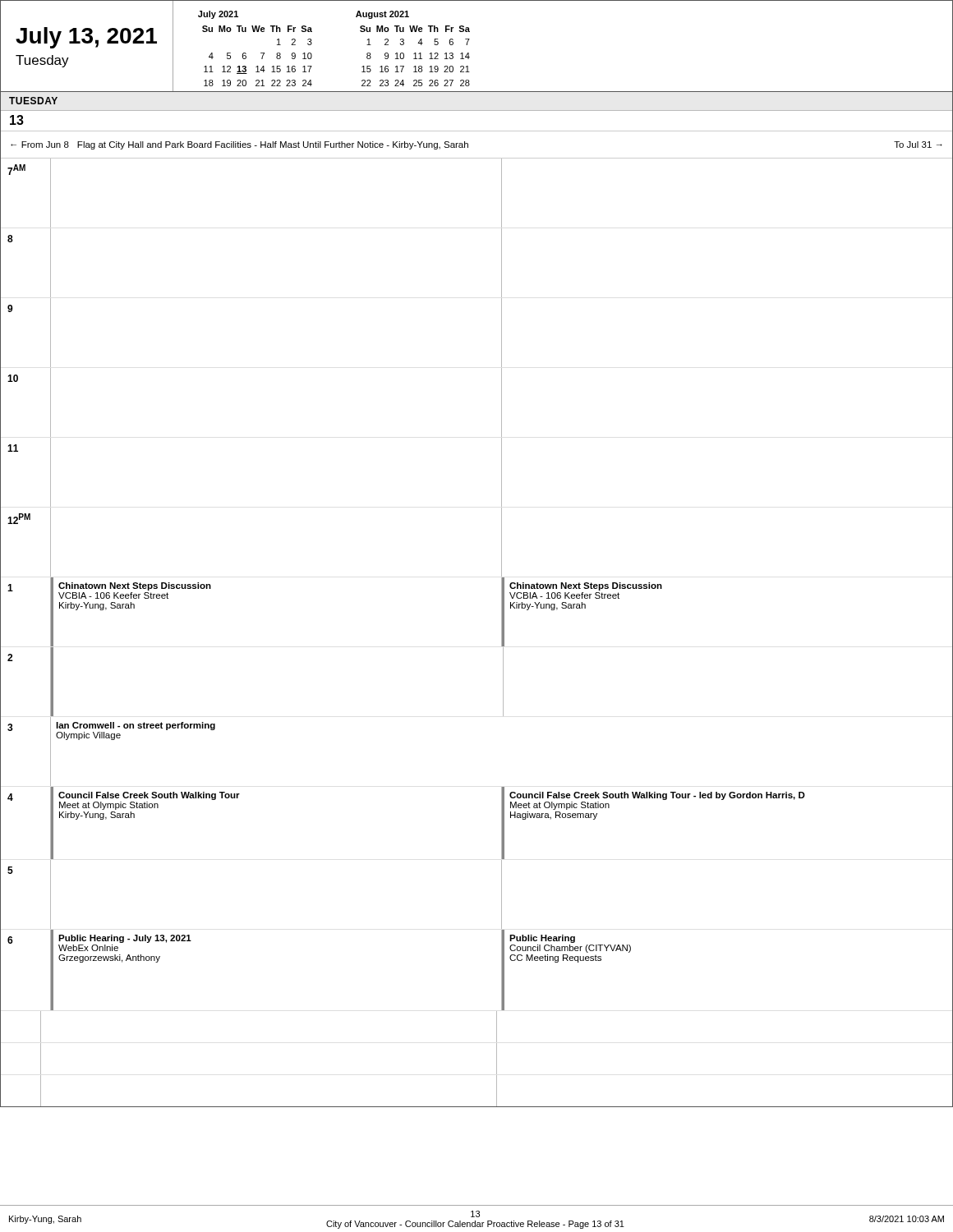Find the text starting "Public Hearing Council Chamber (CITYVAN) CC"
The image size is (953, 1232).
[542, 939]
